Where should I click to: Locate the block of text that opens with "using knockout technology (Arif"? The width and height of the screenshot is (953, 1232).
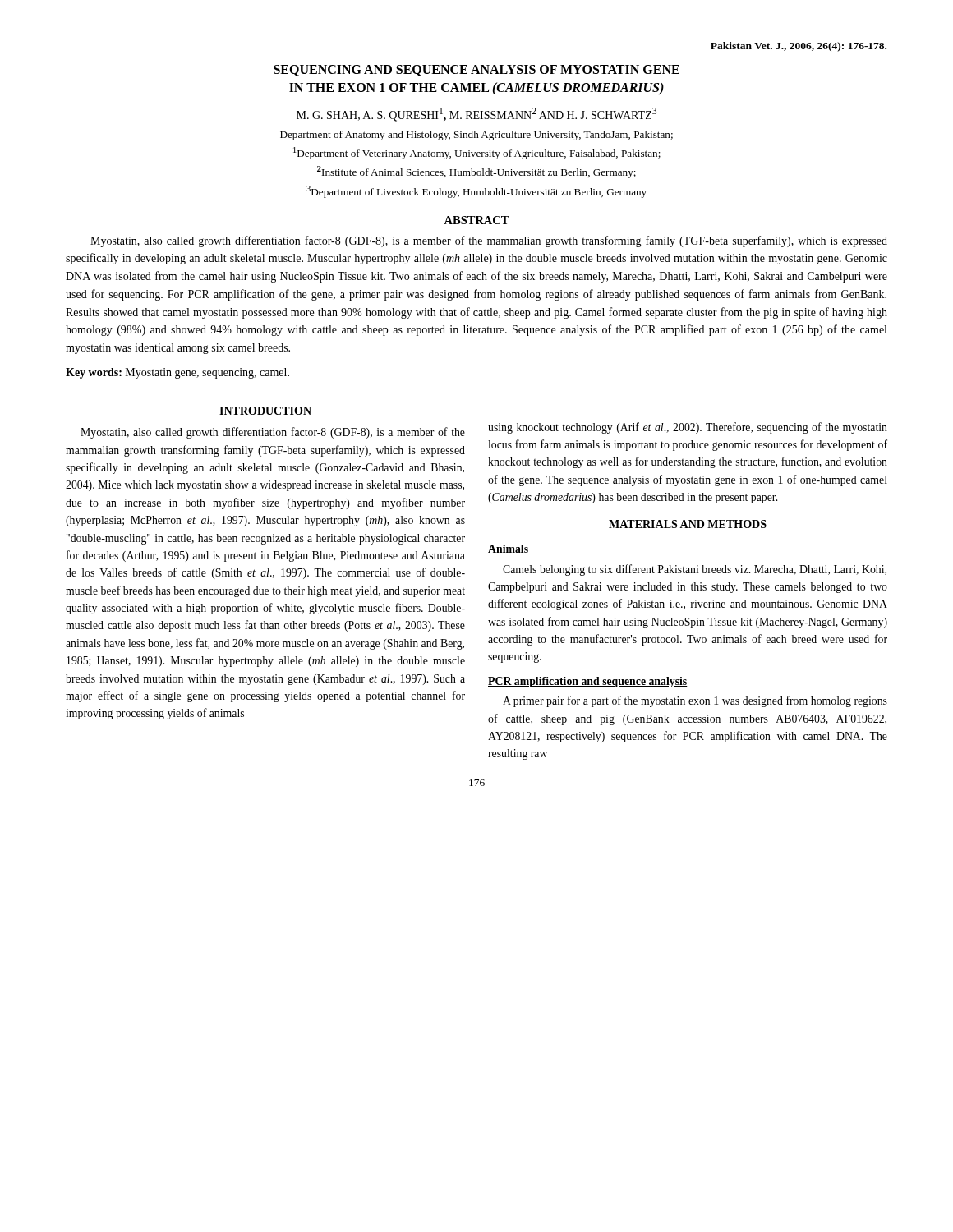[688, 462]
